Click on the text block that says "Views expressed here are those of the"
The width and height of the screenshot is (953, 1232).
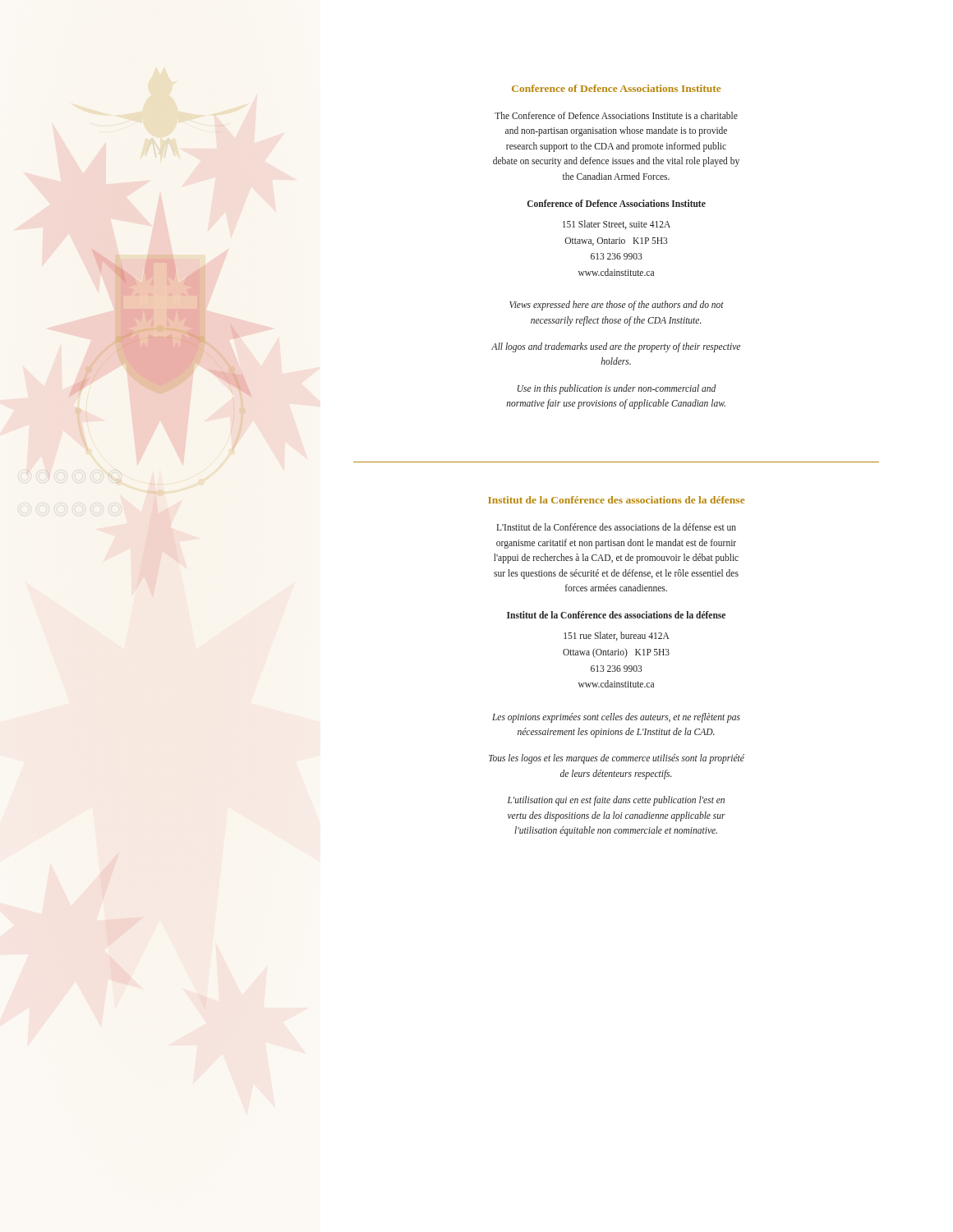[616, 312]
